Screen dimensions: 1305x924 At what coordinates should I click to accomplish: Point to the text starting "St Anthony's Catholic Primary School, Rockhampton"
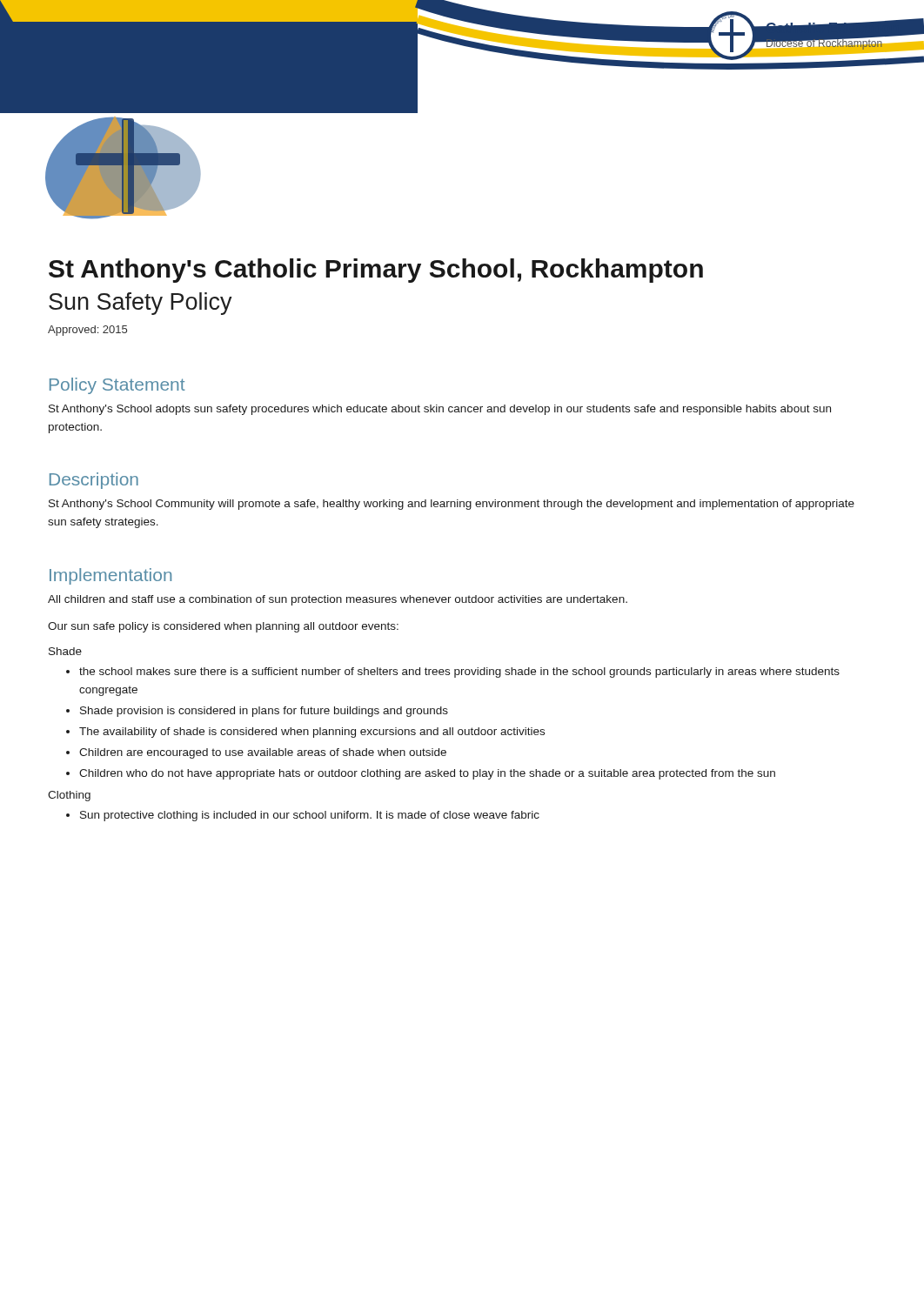coord(376,268)
